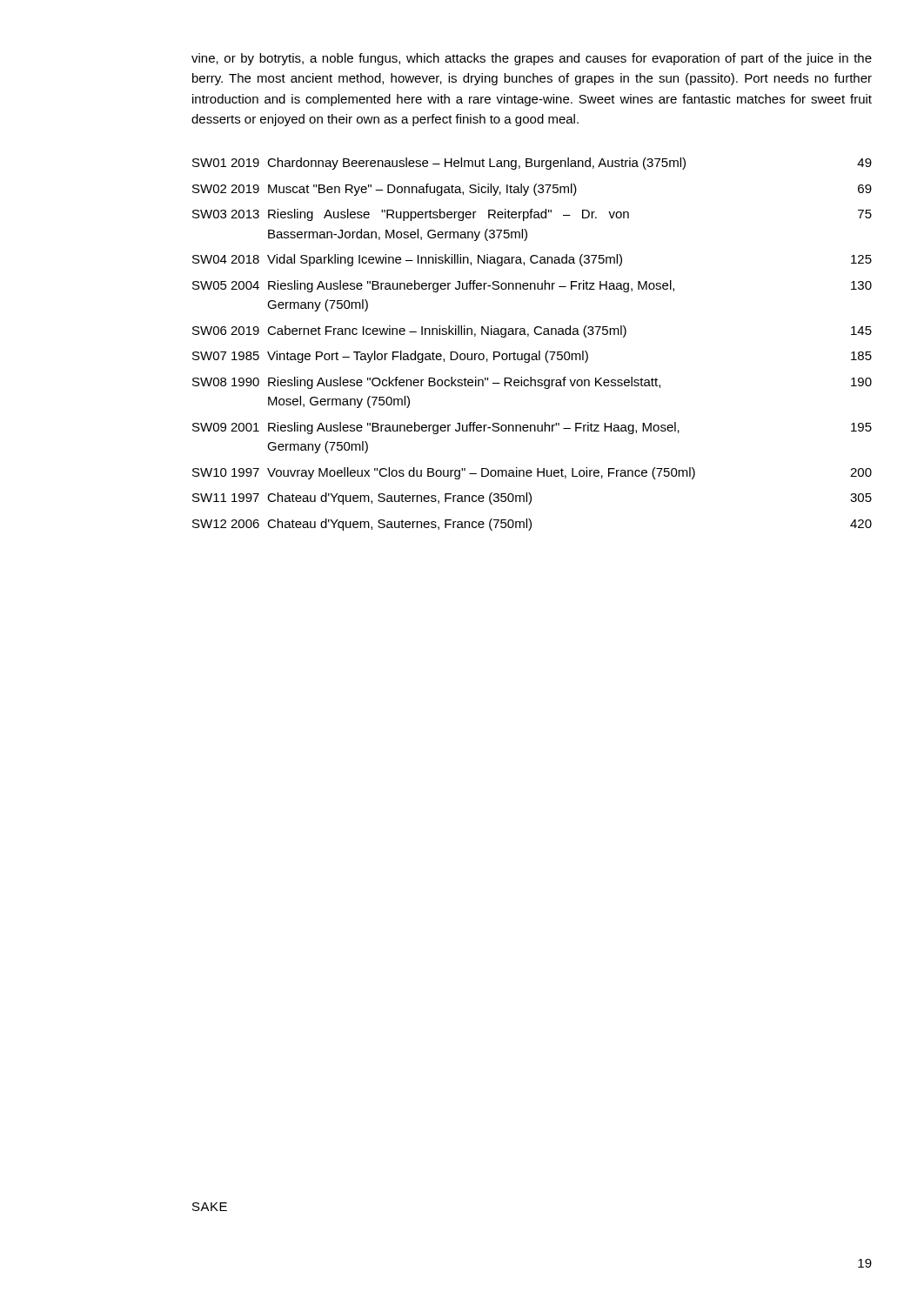Click on the list item that says "SW03 2013 Riesling Auslese "Ruppertsberger Reiterpfad""
Image resolution: width=924 pixels, height=1305 pixels.
point(532,224)
